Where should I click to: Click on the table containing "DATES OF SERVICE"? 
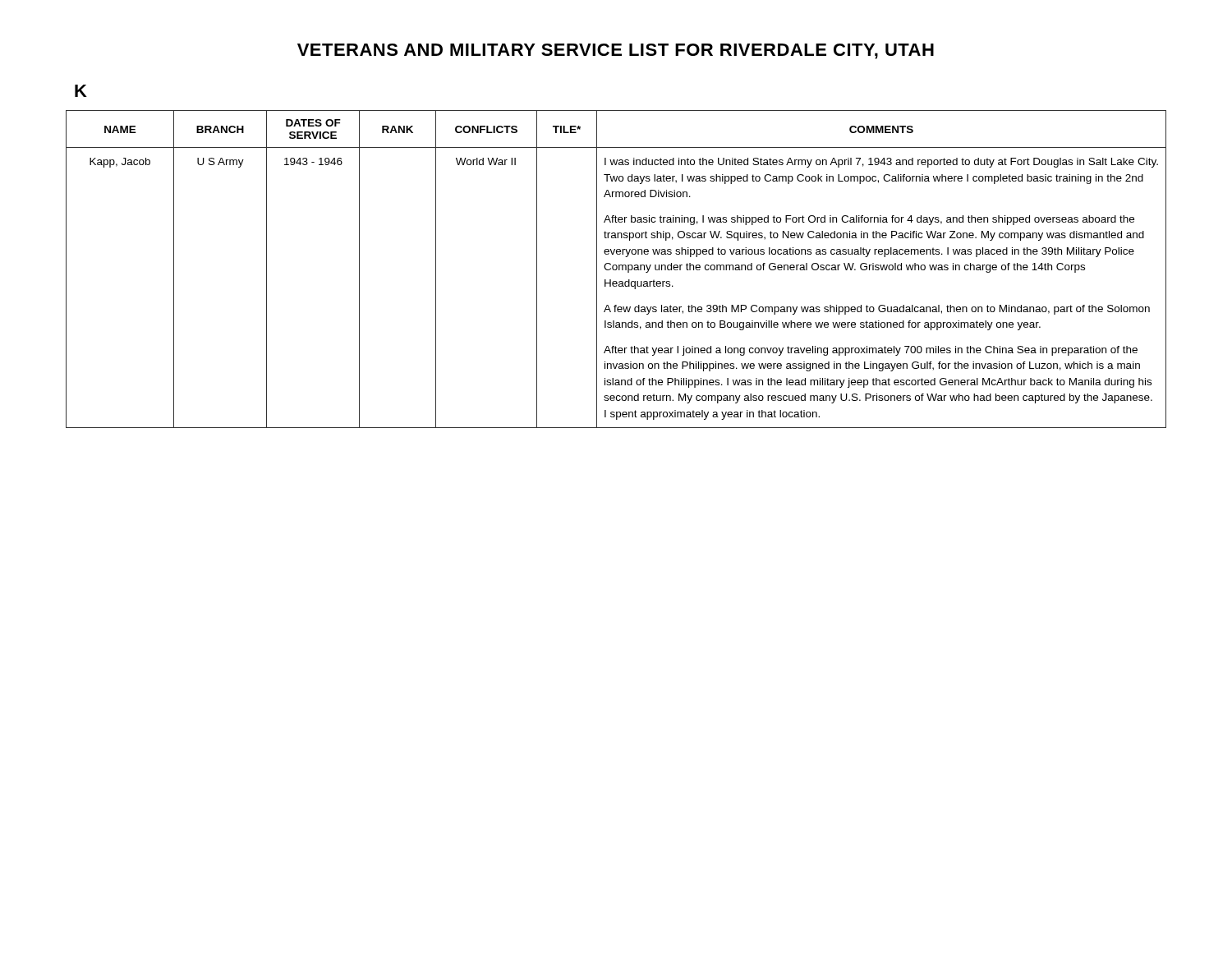(x=616, y=269)
